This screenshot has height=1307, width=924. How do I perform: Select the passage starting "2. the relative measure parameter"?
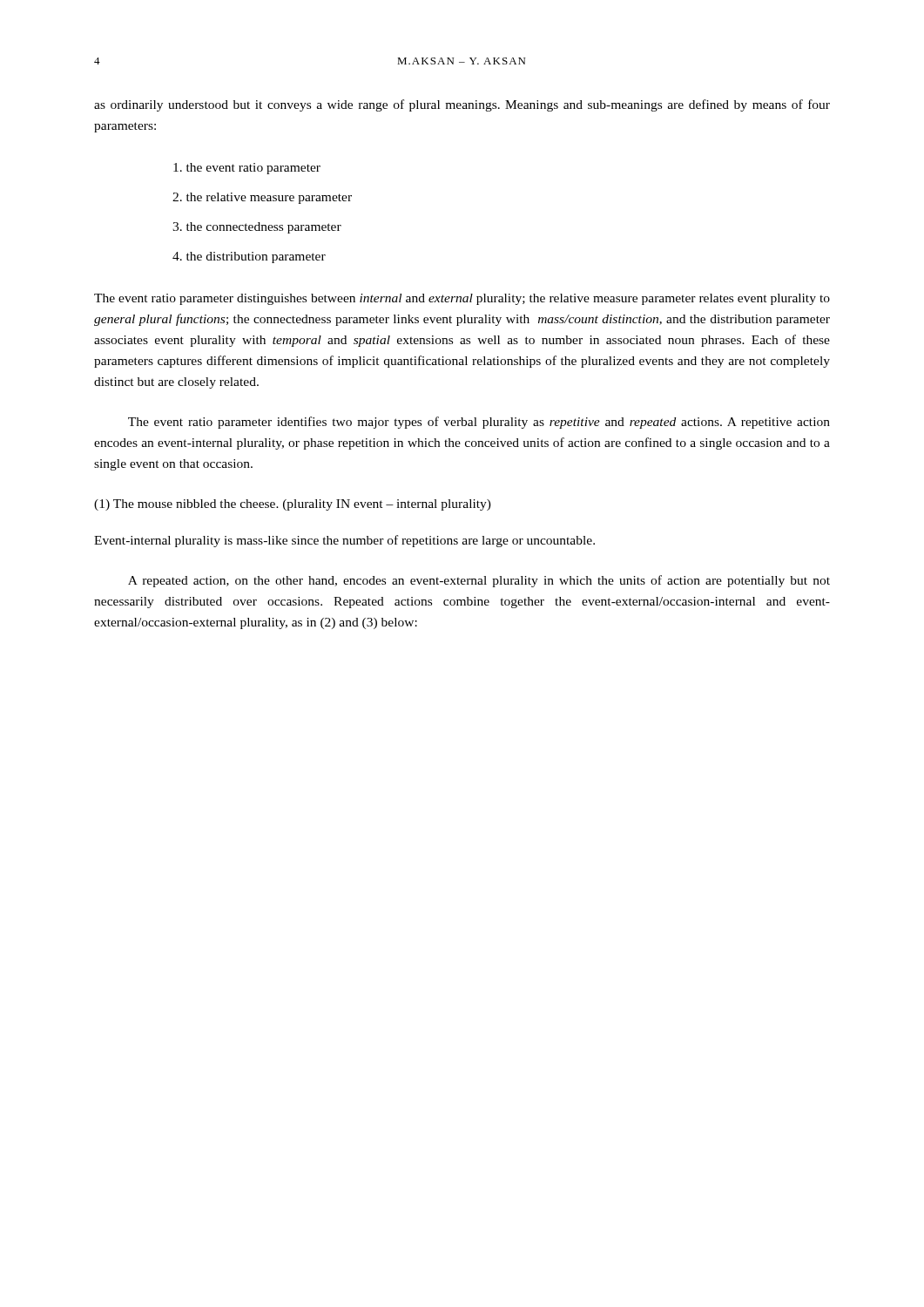[x=262, y=197]
